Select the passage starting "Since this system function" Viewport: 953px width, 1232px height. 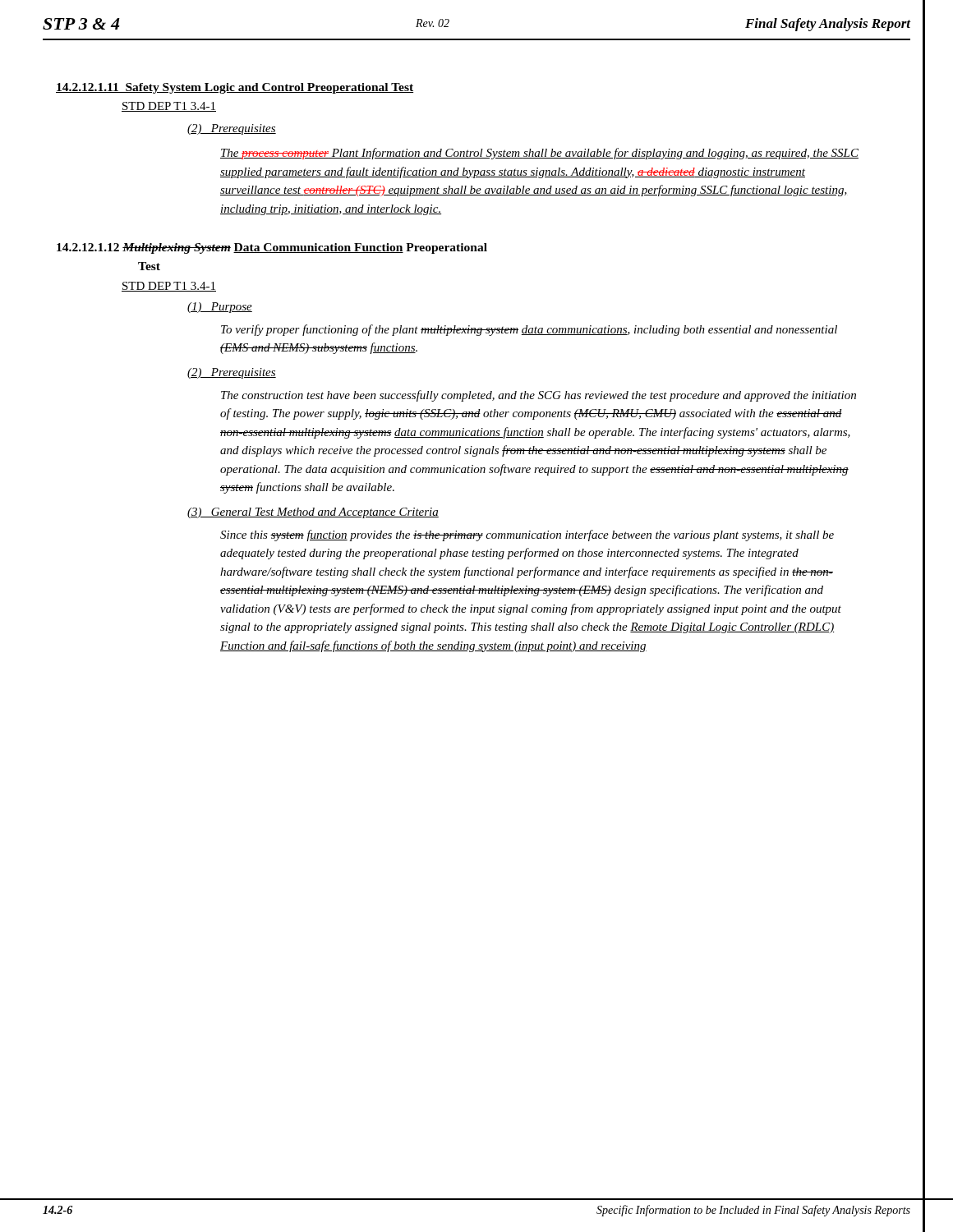pos(531,590)
